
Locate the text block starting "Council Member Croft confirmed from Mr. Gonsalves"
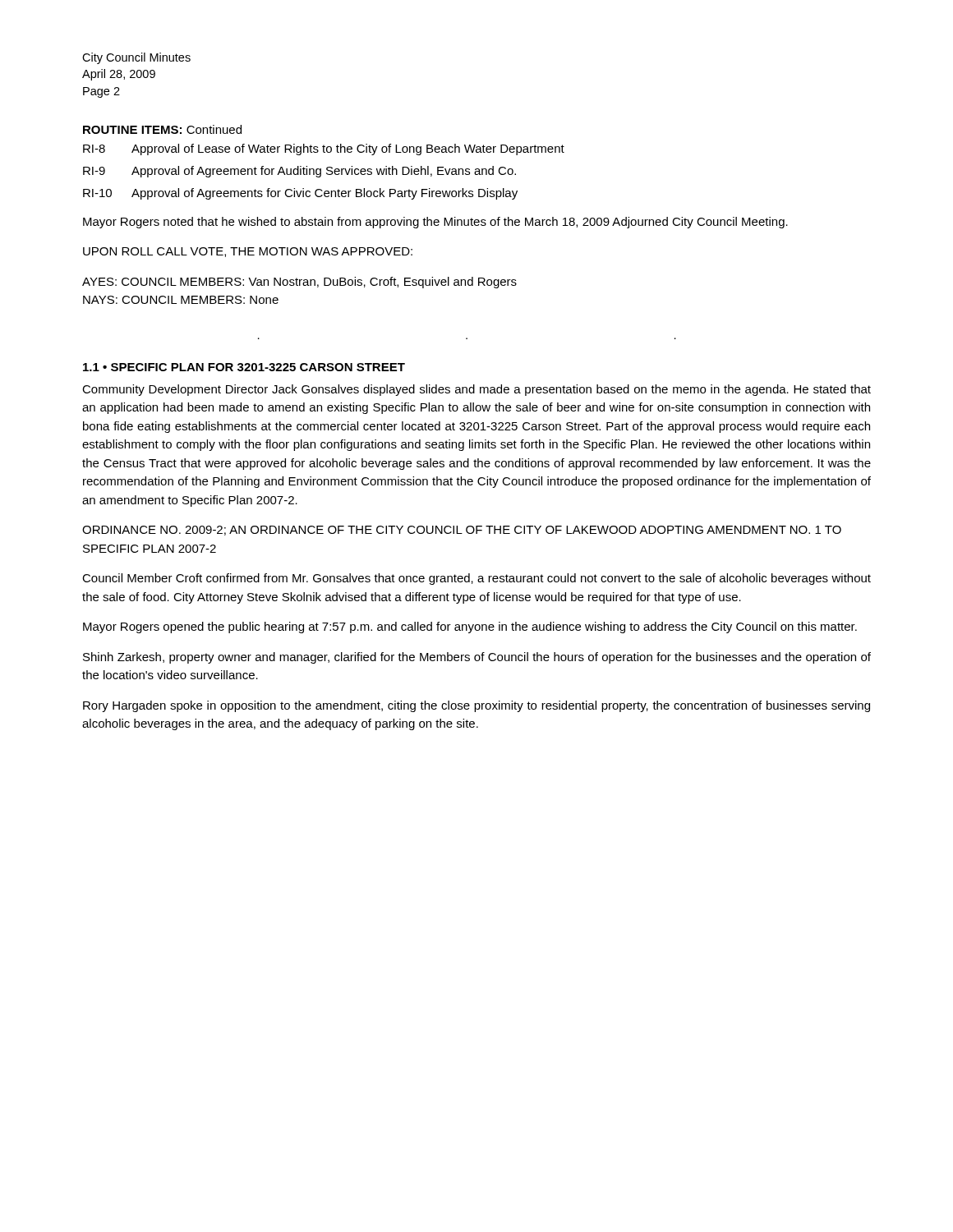(476, 587)
